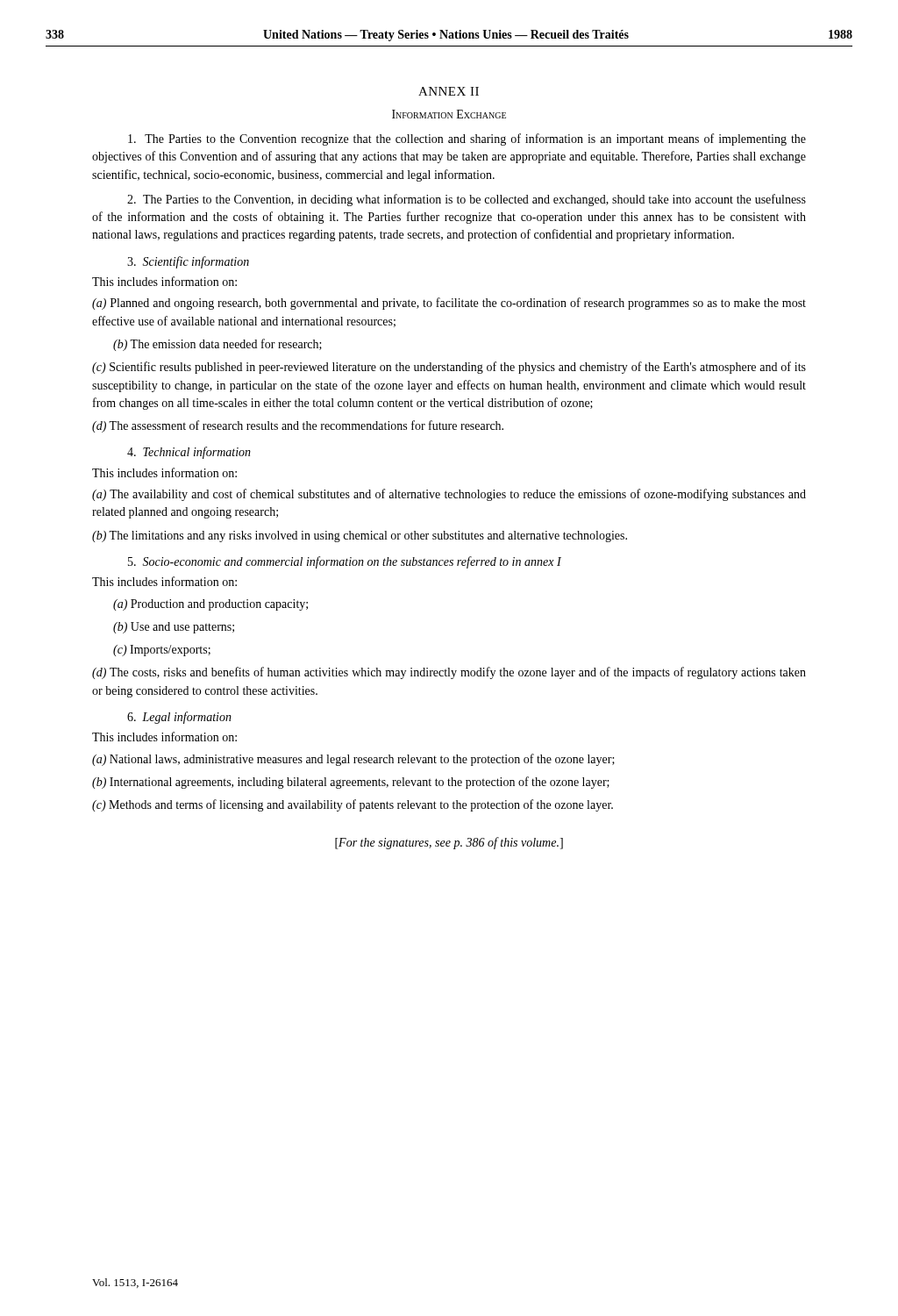Select the list item with the text "(c) Methods and terms of licensing and availability"
Image resolution: width=898 pixels, height=1316 pixels.
[353, 805]
